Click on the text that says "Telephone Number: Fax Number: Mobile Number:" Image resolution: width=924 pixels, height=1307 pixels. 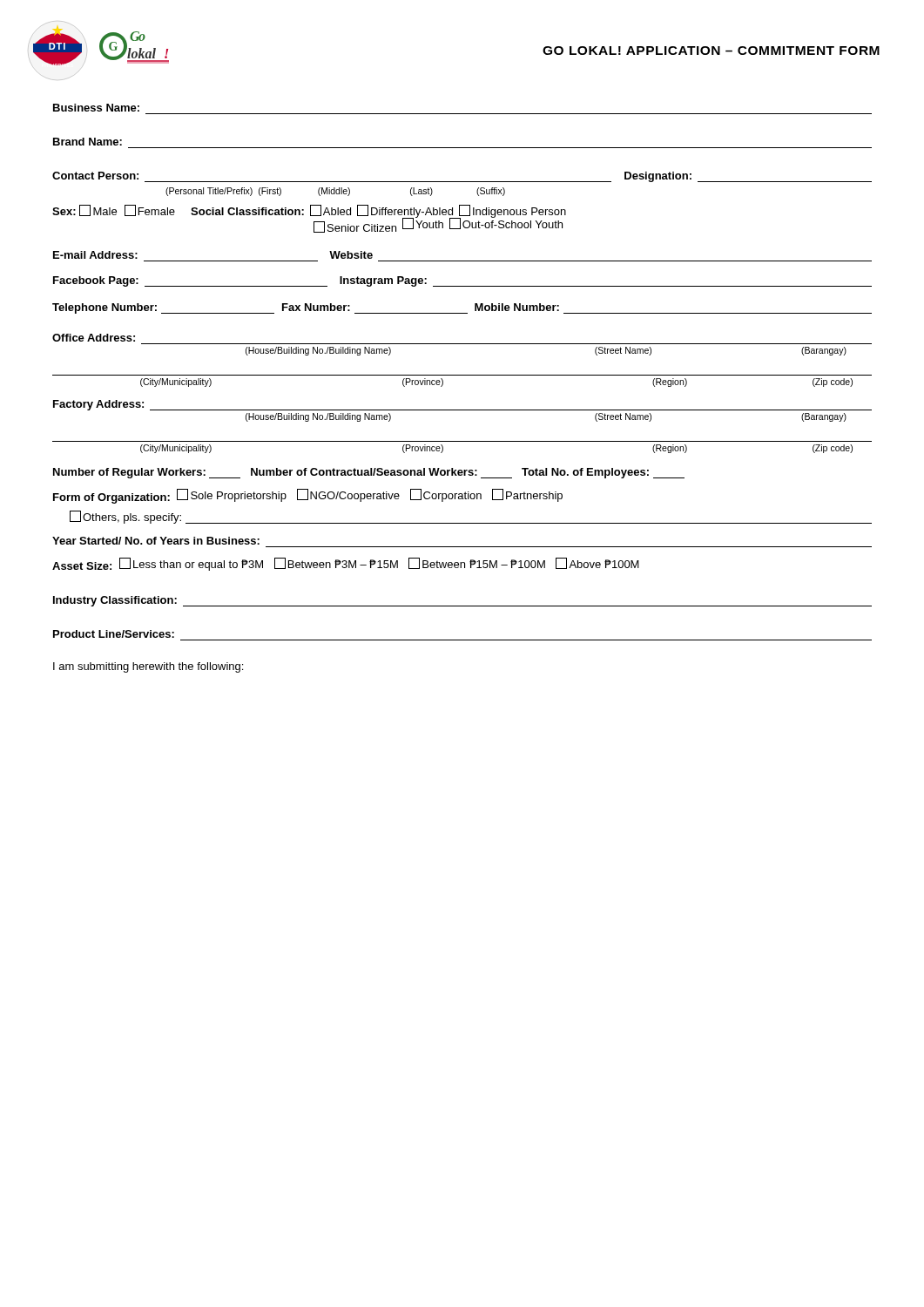coord(462,307)
